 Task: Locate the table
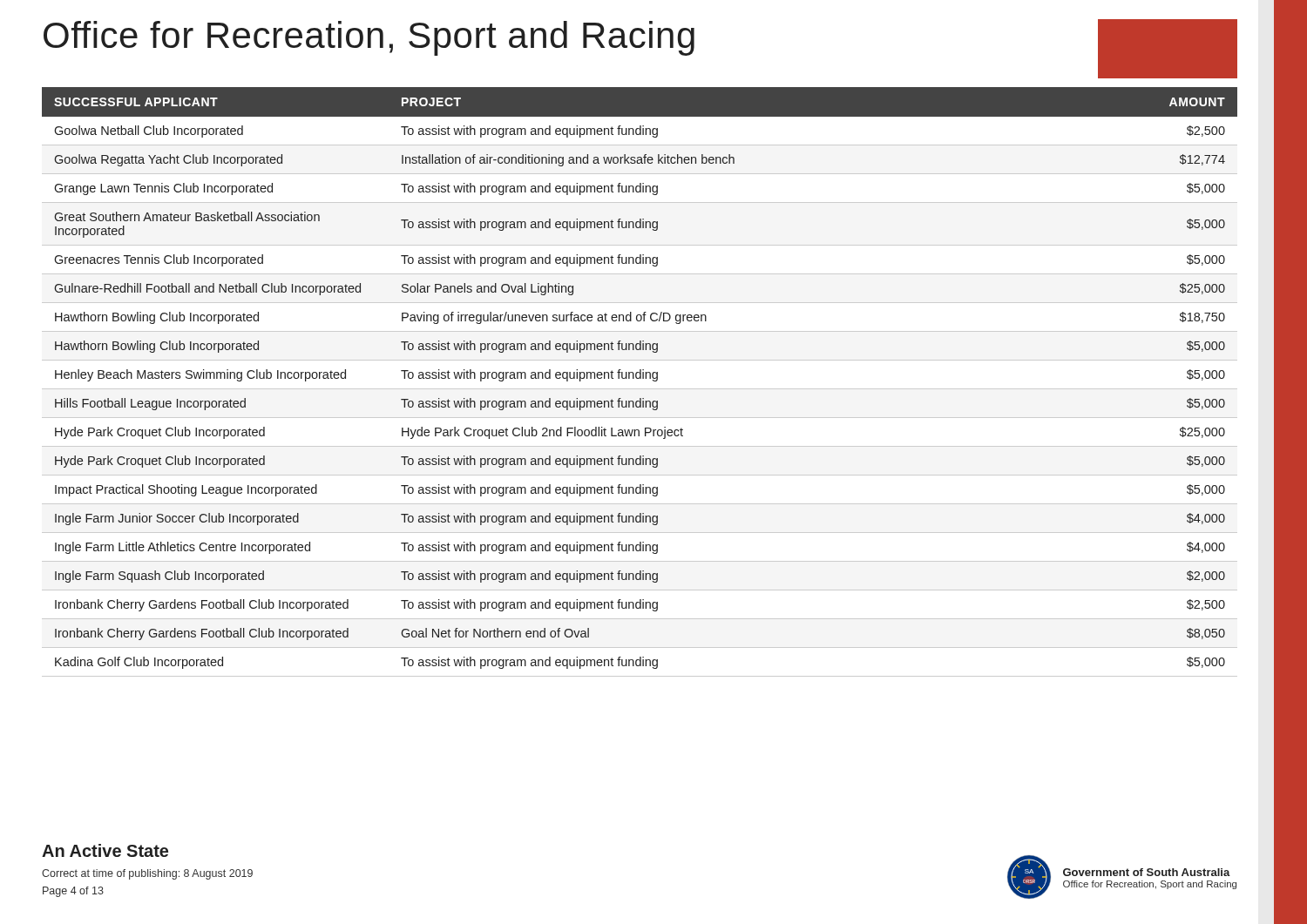coord(640,382)
